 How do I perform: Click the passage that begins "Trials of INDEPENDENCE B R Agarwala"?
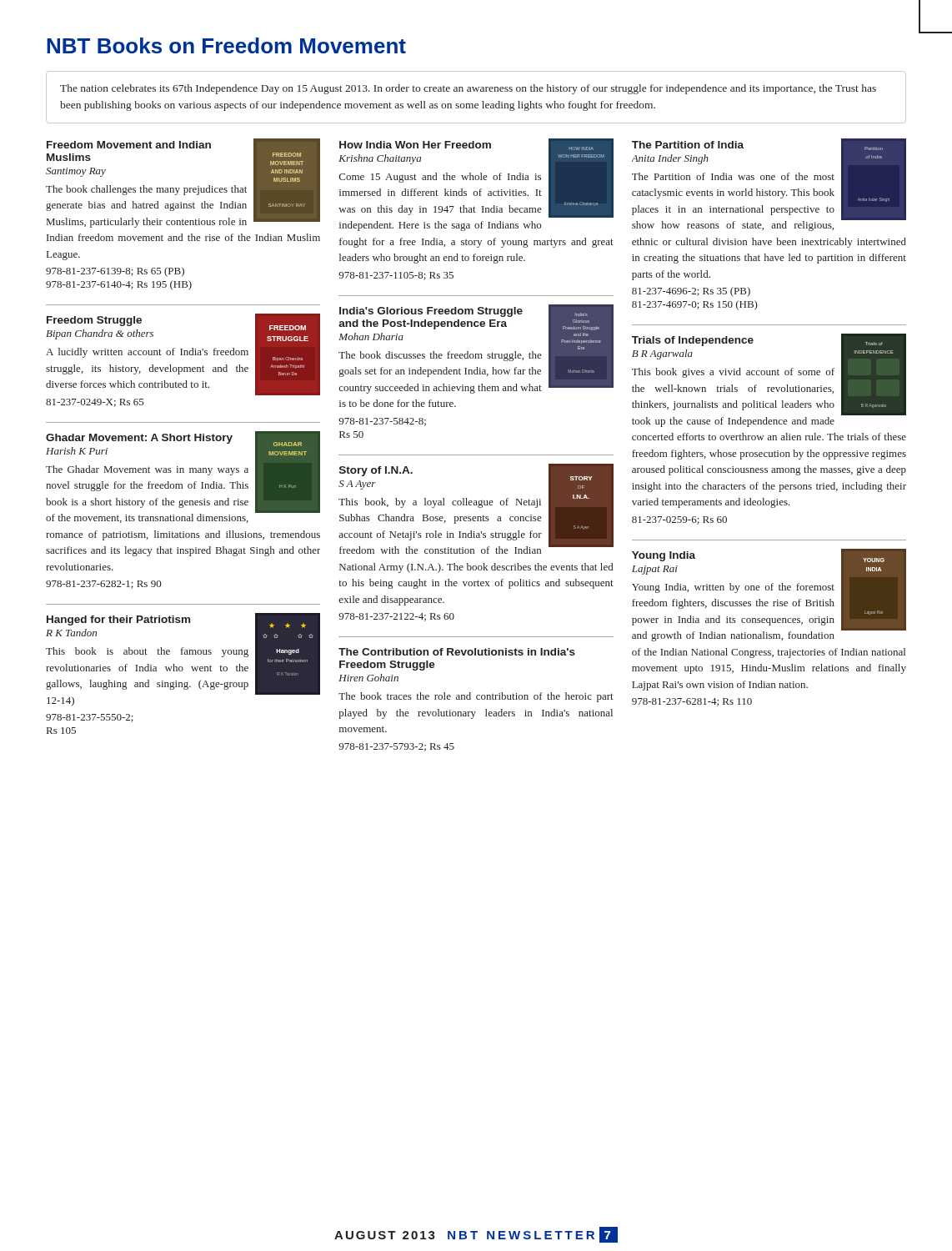pos(769,430)
